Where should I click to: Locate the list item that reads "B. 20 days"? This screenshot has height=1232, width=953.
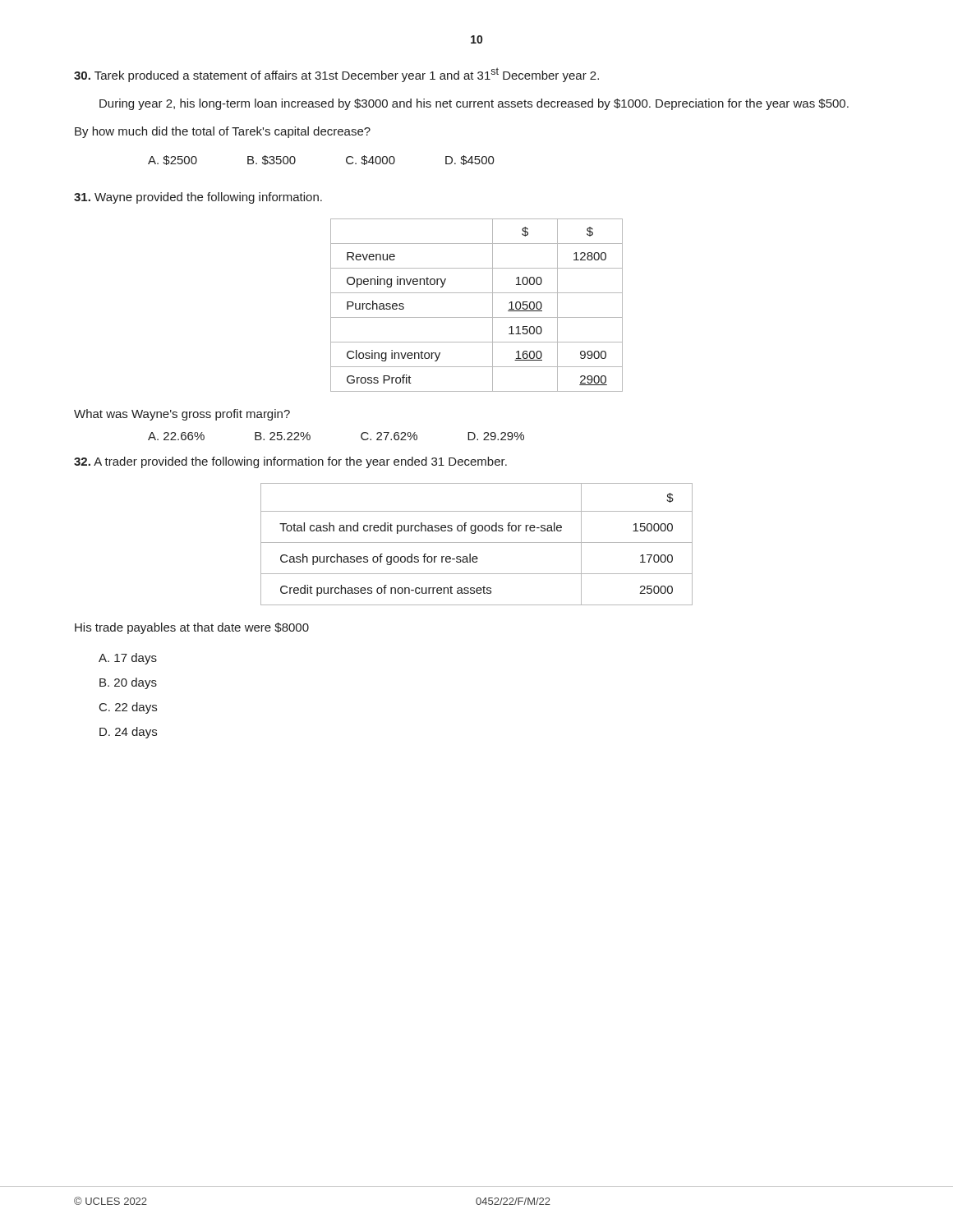point(128,682)
